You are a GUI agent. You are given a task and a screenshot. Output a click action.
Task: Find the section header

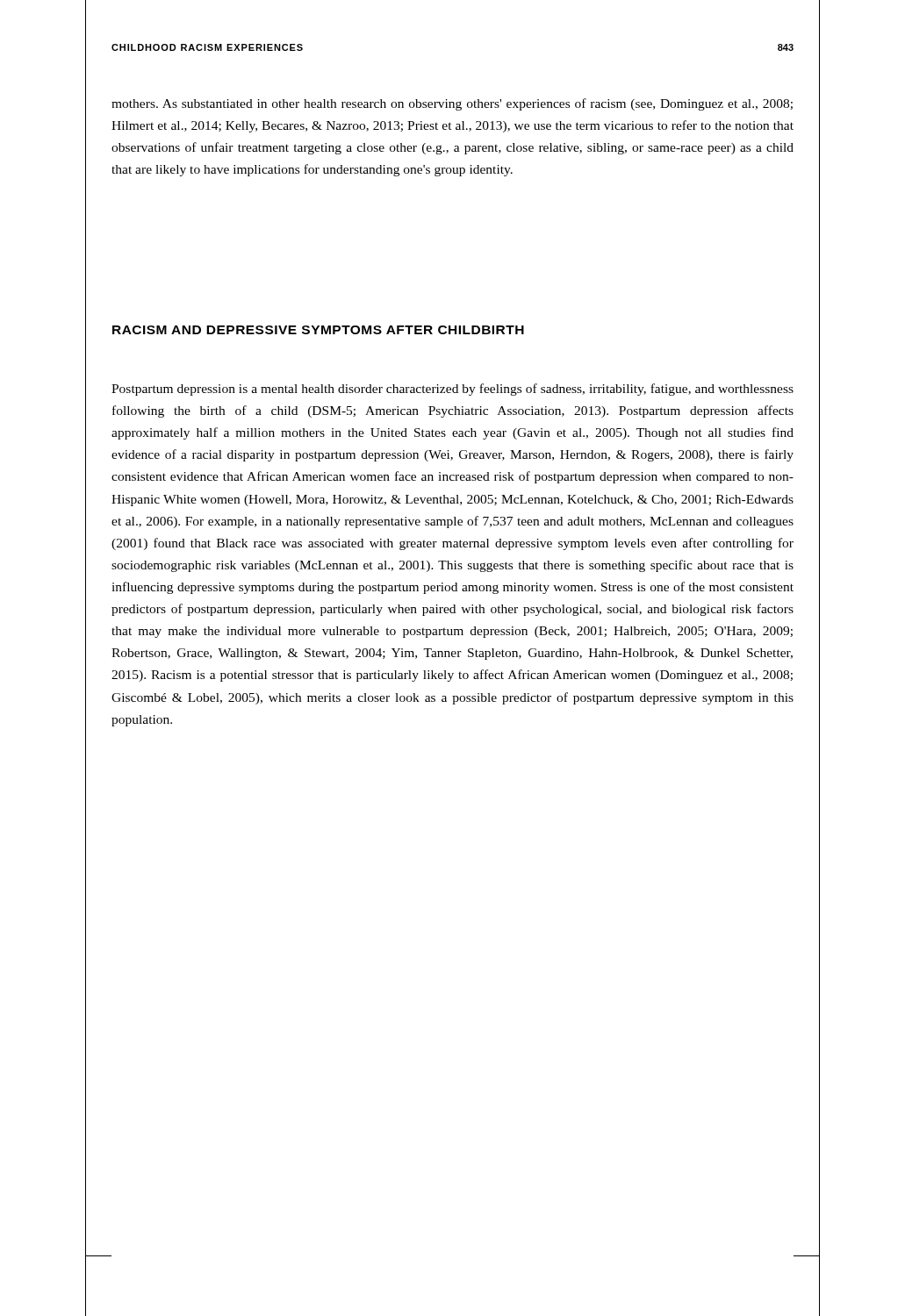point(318,329)
